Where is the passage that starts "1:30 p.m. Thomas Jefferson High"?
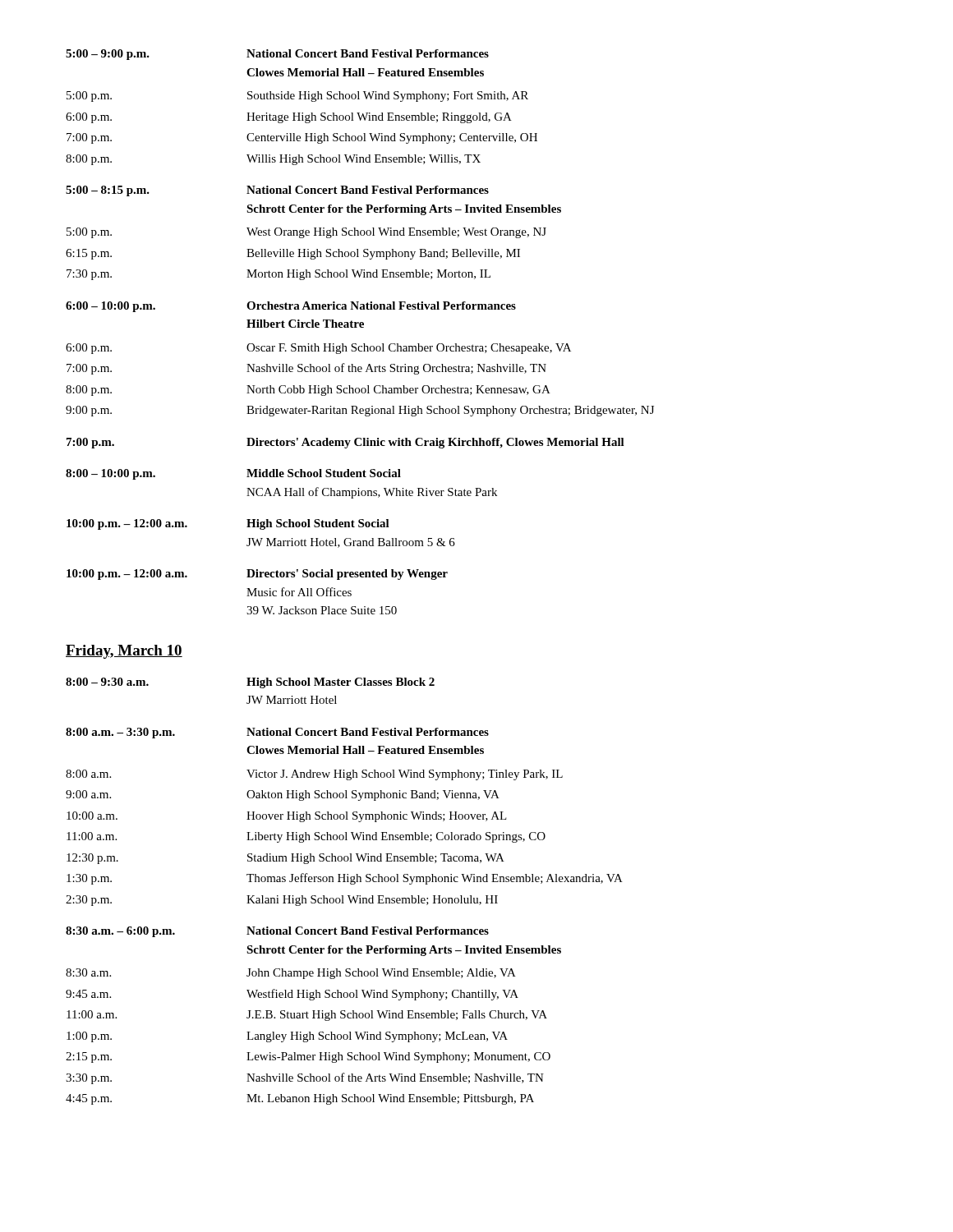The height and width of the screenshot is (1232, 953). [476, 878]
